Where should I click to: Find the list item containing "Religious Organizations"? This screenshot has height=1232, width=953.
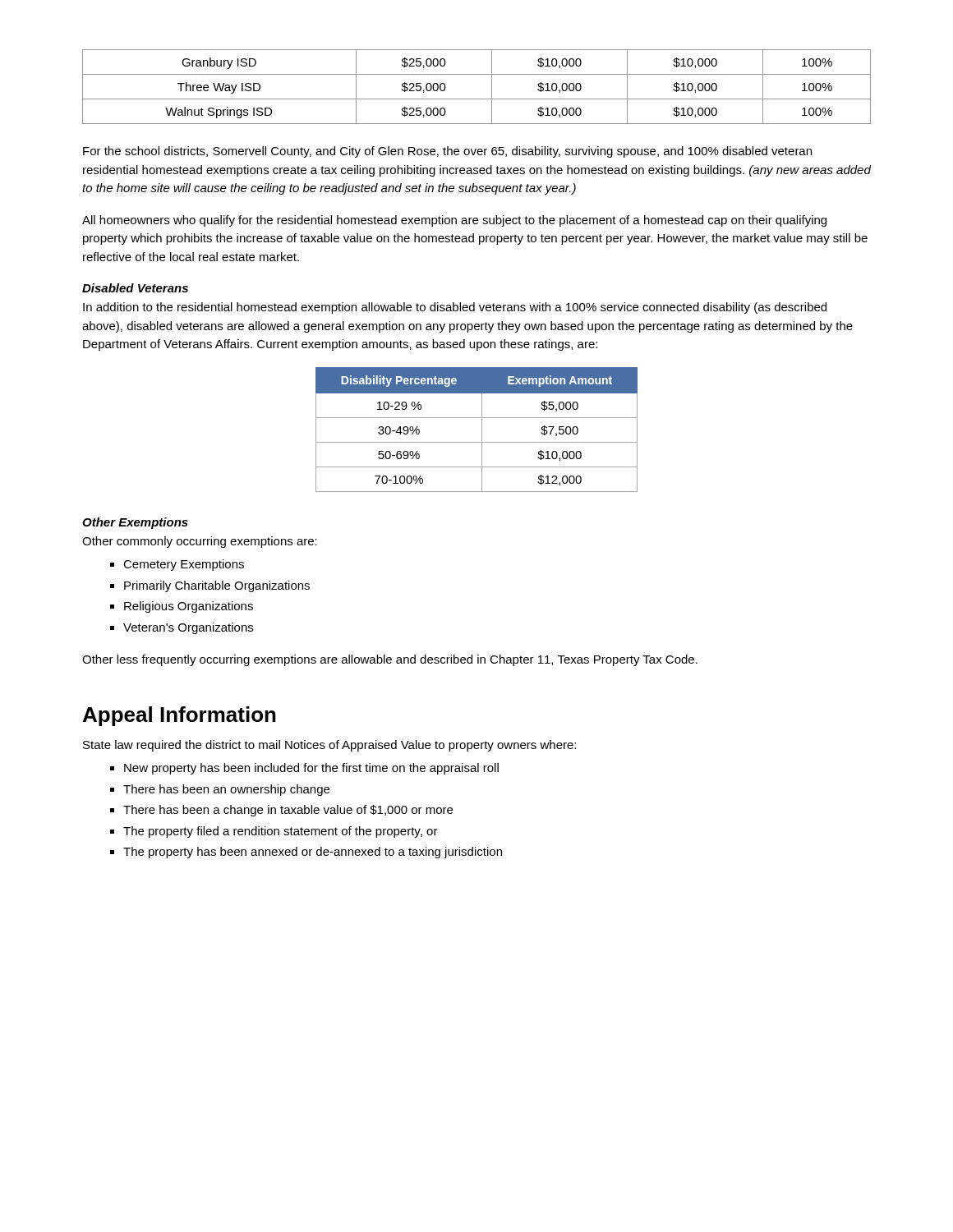(x=188, y=606)
